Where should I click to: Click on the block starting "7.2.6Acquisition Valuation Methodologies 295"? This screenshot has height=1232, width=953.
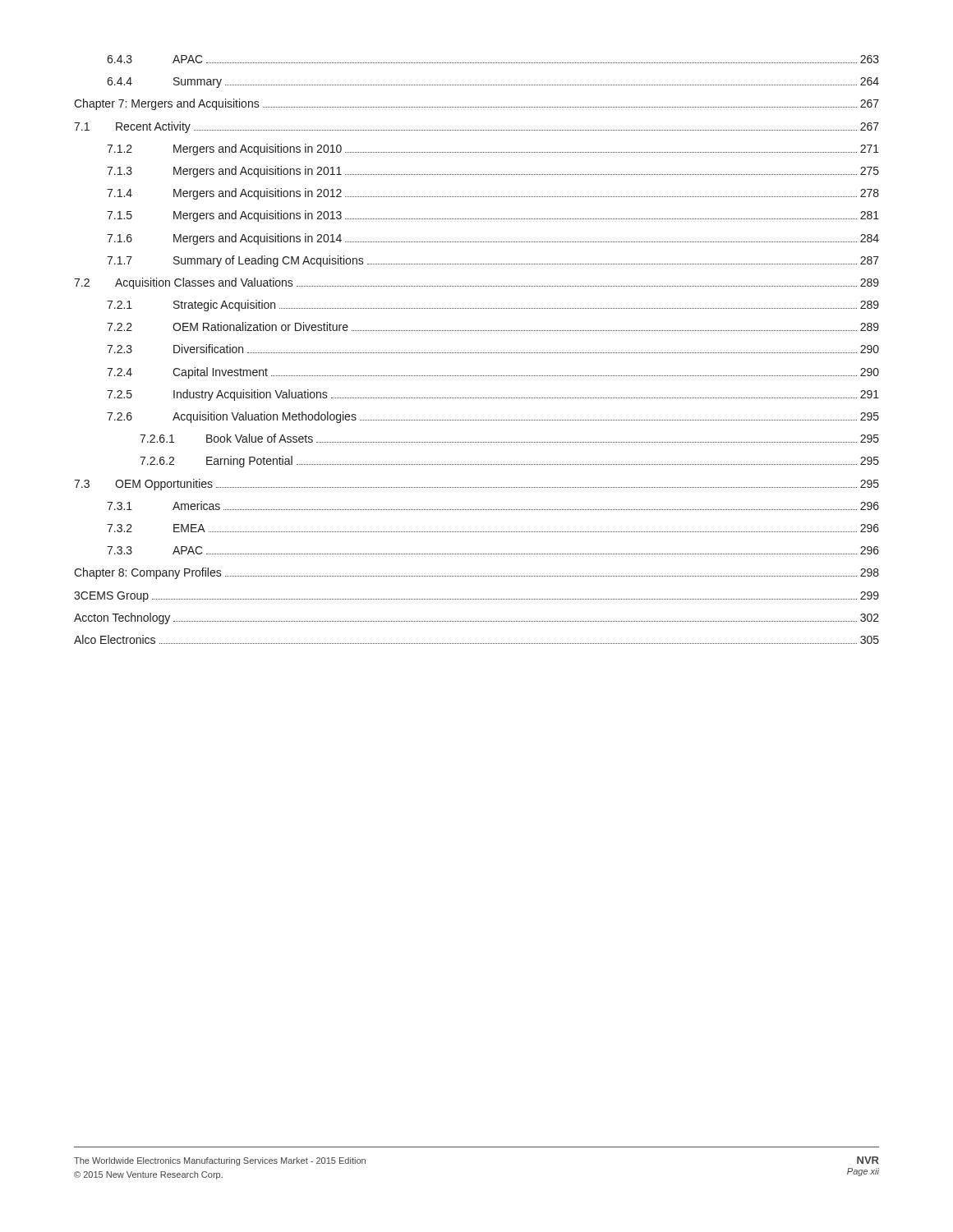click(x=493, y=417)
